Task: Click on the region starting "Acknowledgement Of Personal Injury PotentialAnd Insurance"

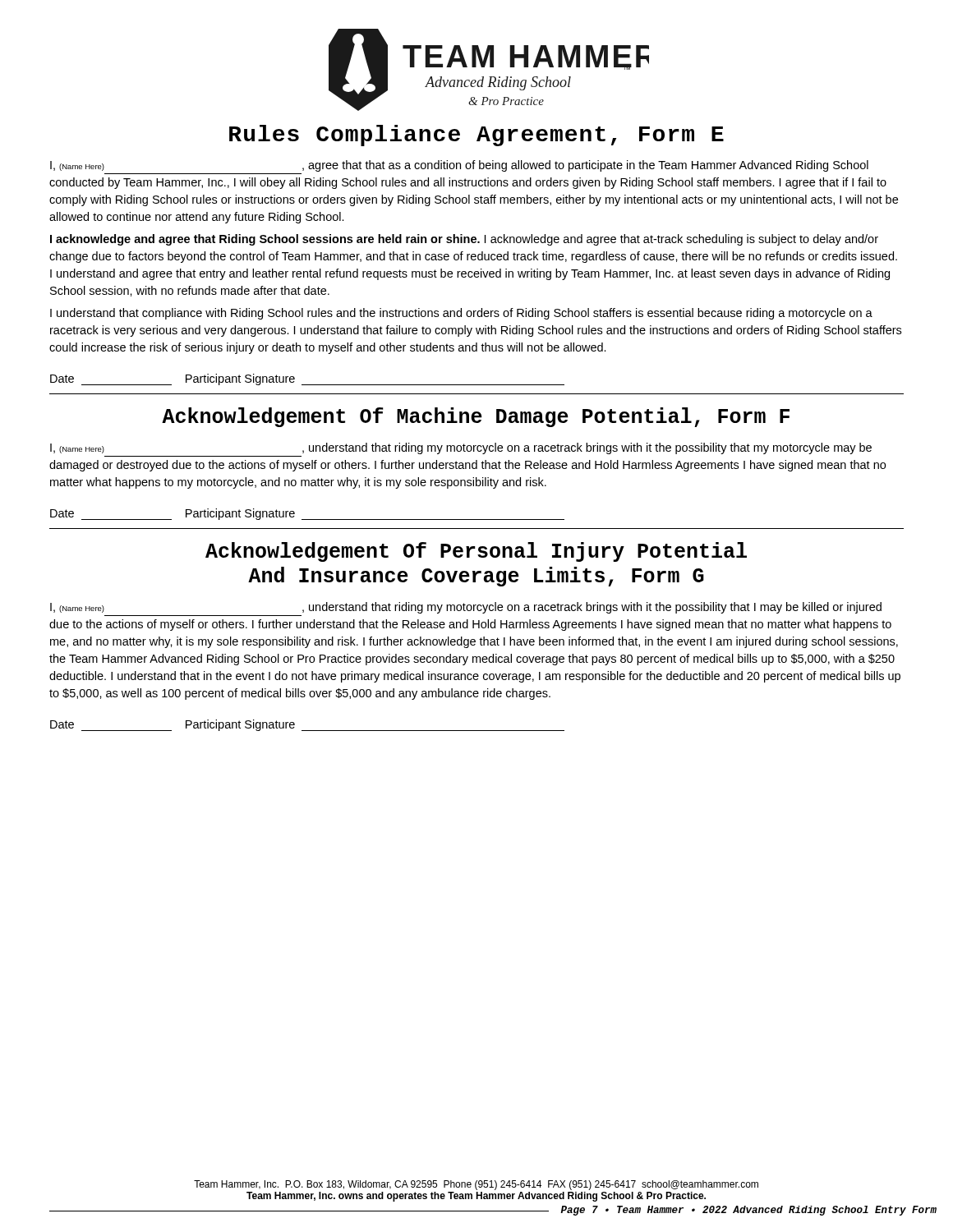Action: [476, 565]
